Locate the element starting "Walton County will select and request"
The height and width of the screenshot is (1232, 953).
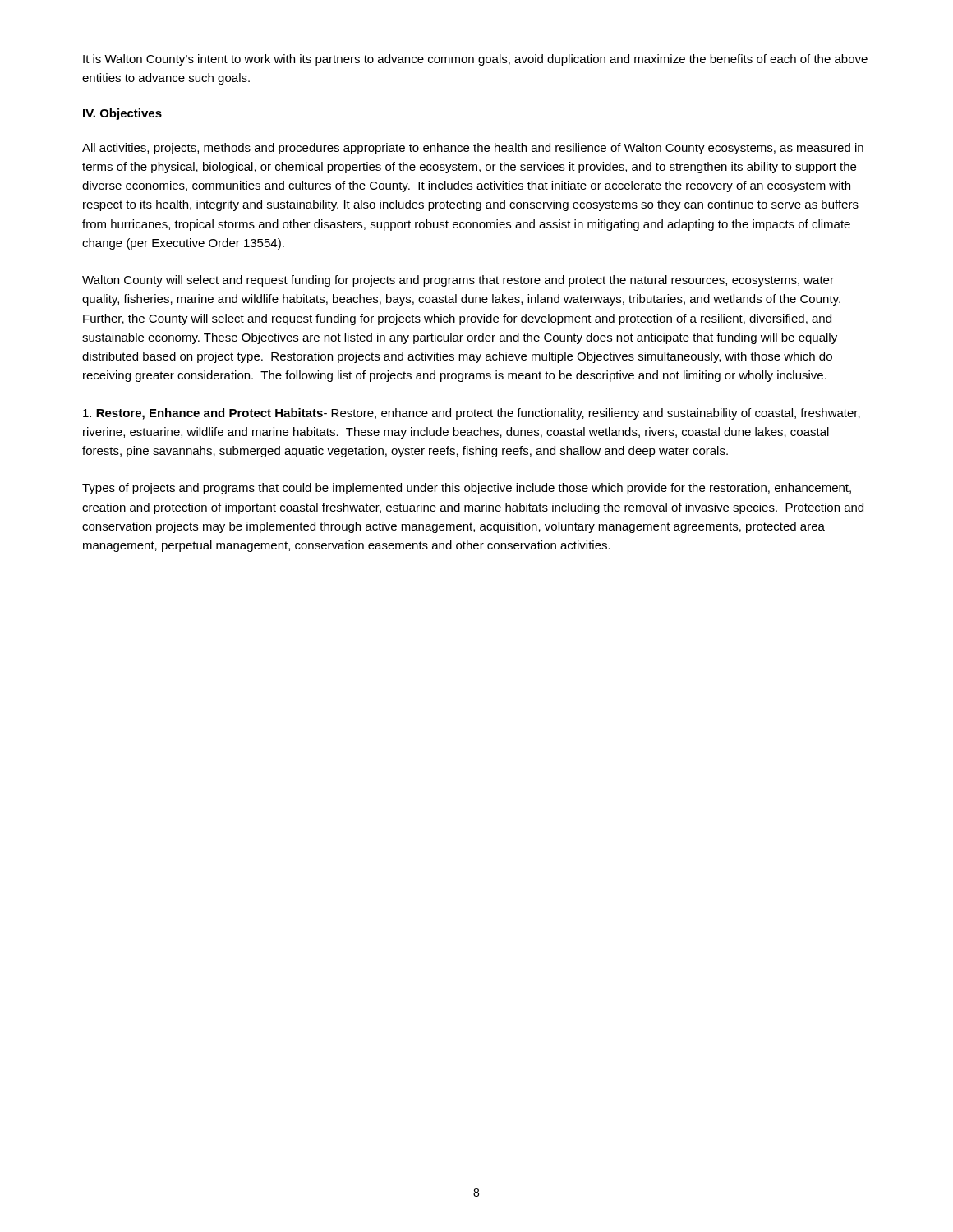462,327
